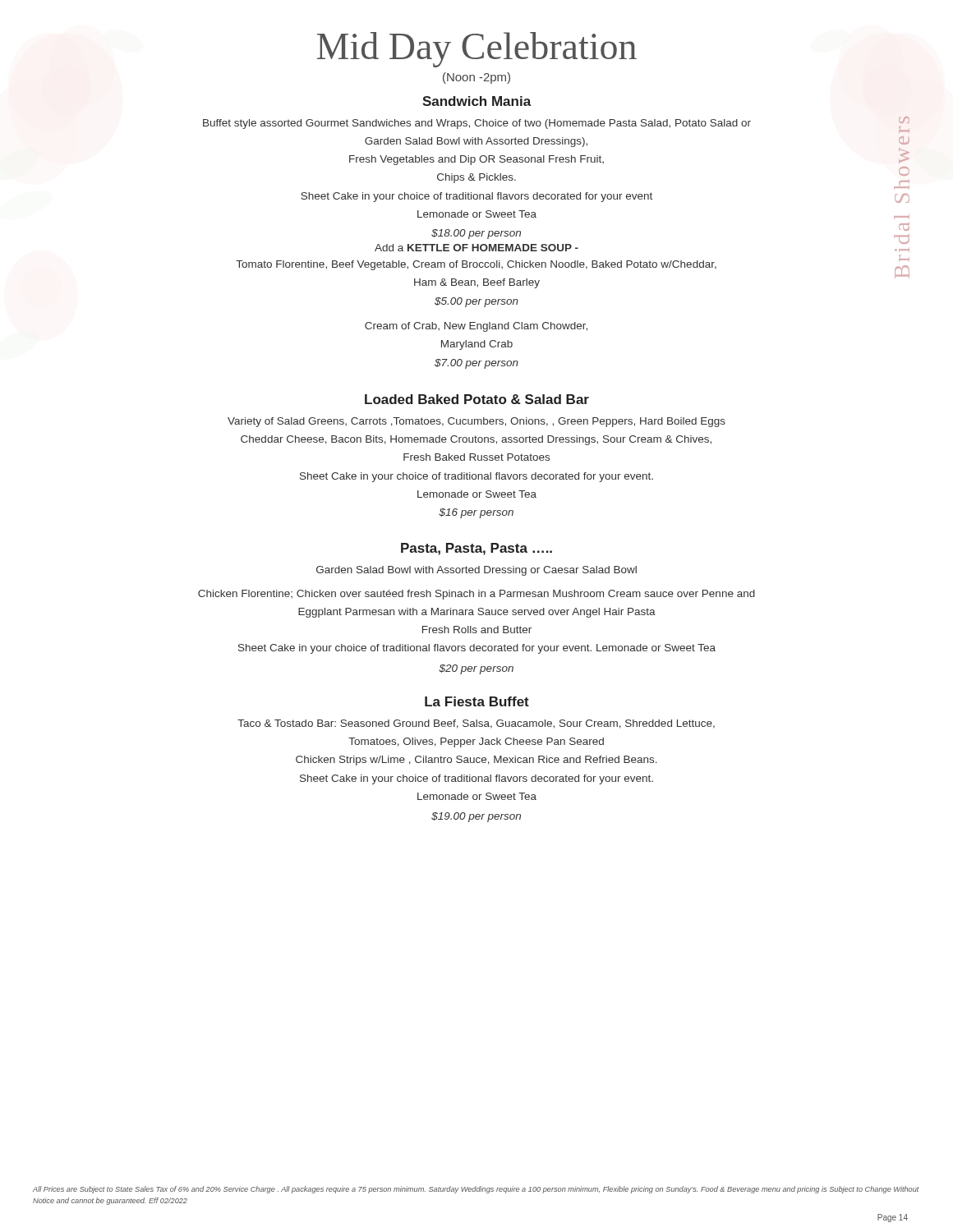Image resolution: width=953 pixels, height=1232 pixels.
Task: Find the title that reads "Mid Day Celebration"
Action: tap(476, 47)
